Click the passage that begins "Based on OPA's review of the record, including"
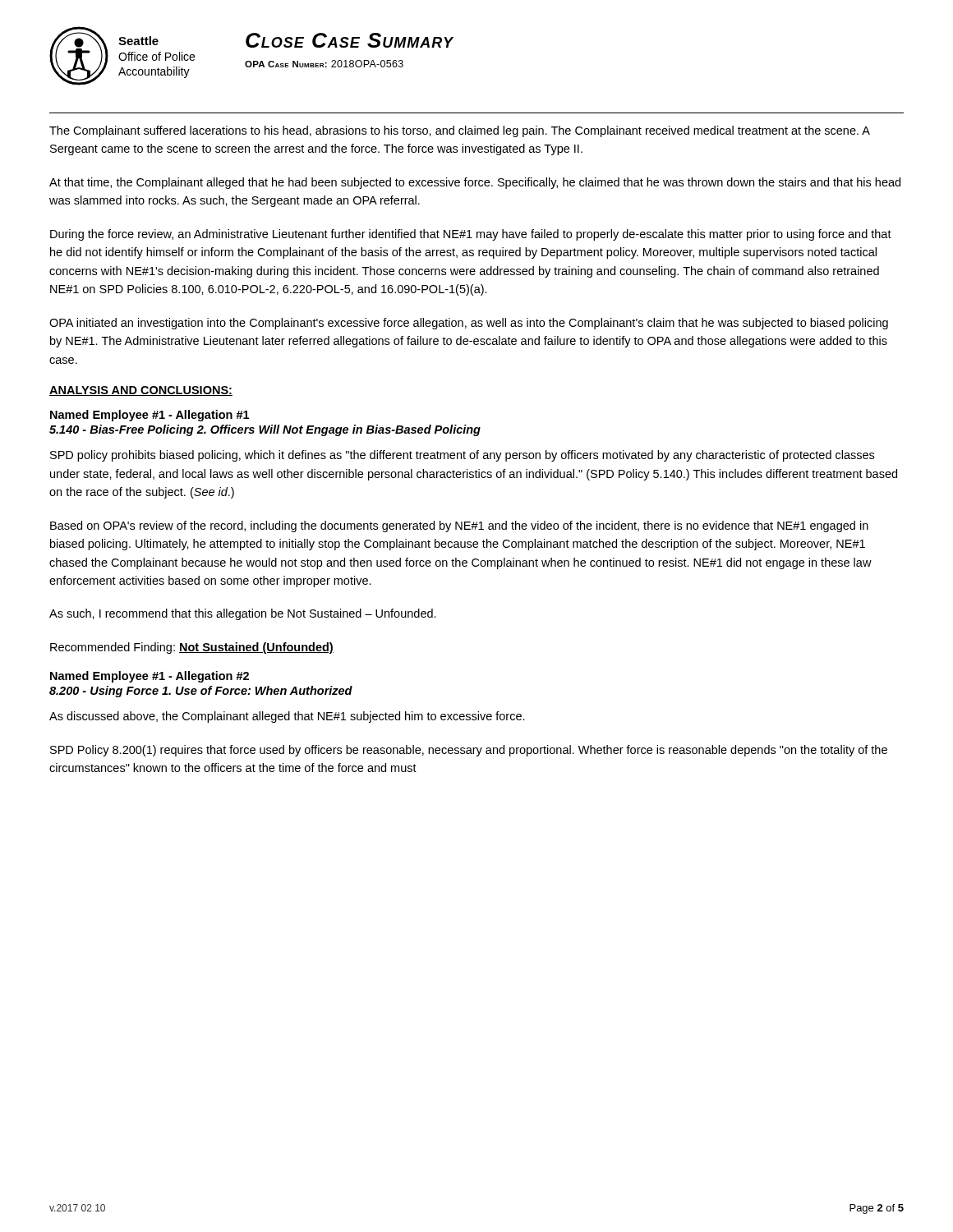The image size is (953, 1232). [460, 553]
